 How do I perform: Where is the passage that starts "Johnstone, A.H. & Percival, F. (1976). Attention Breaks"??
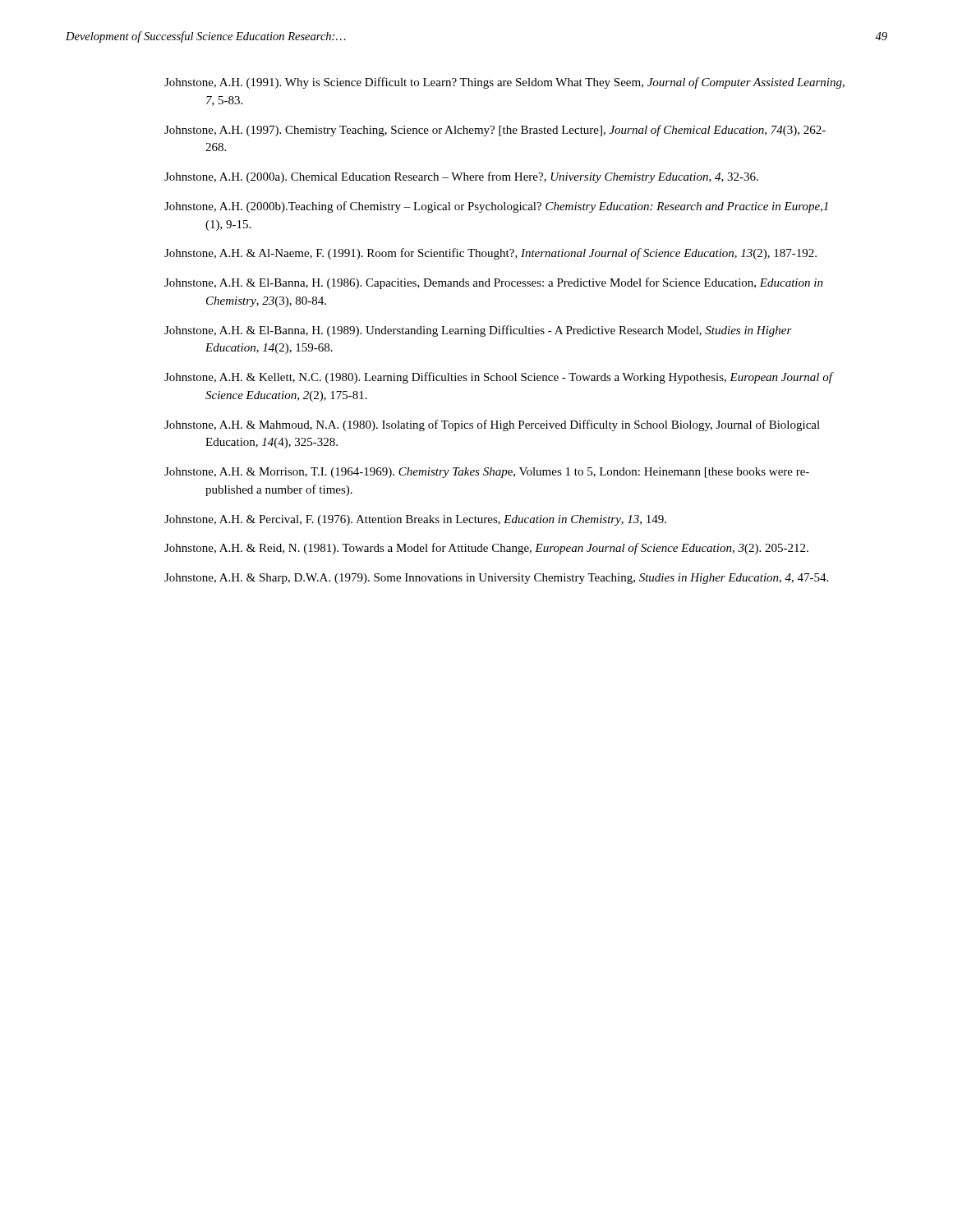416,519
